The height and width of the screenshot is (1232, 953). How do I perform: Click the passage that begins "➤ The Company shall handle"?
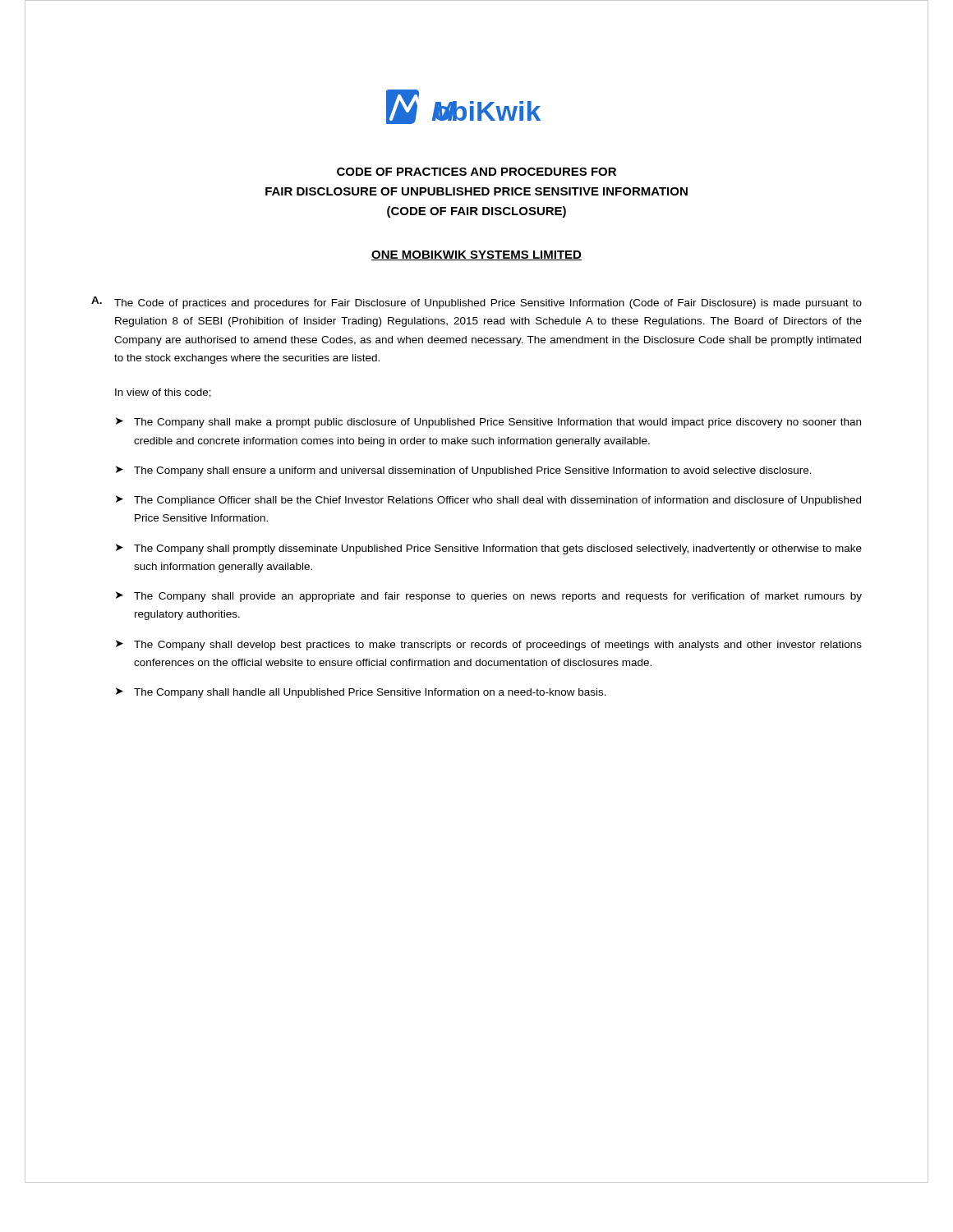[360, 693]
